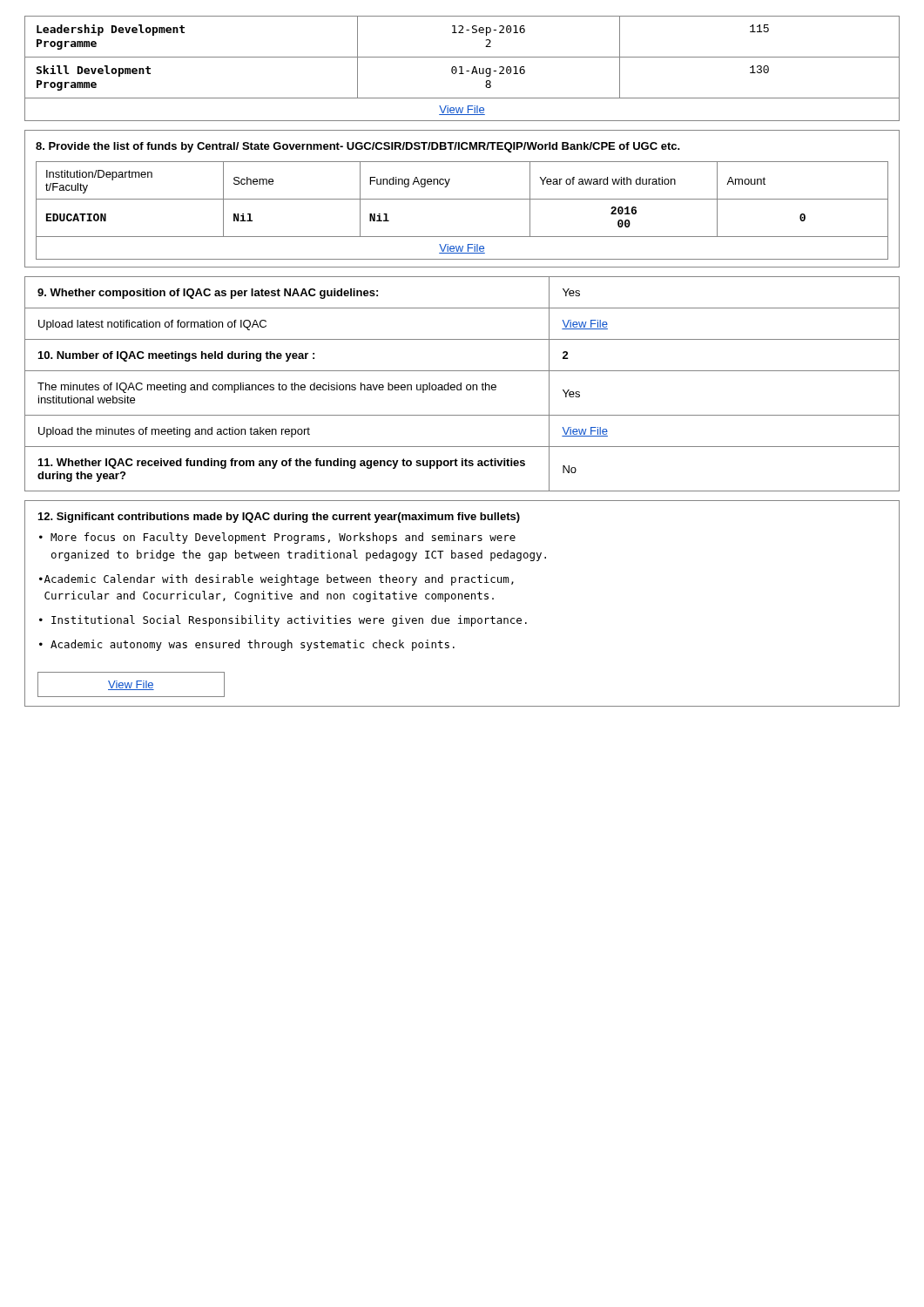Image resolution: width=924 pixels, height=1307 pixels.
Task: Locate the section header that says "8. Provide the list of"
Action: pos(462,200)
